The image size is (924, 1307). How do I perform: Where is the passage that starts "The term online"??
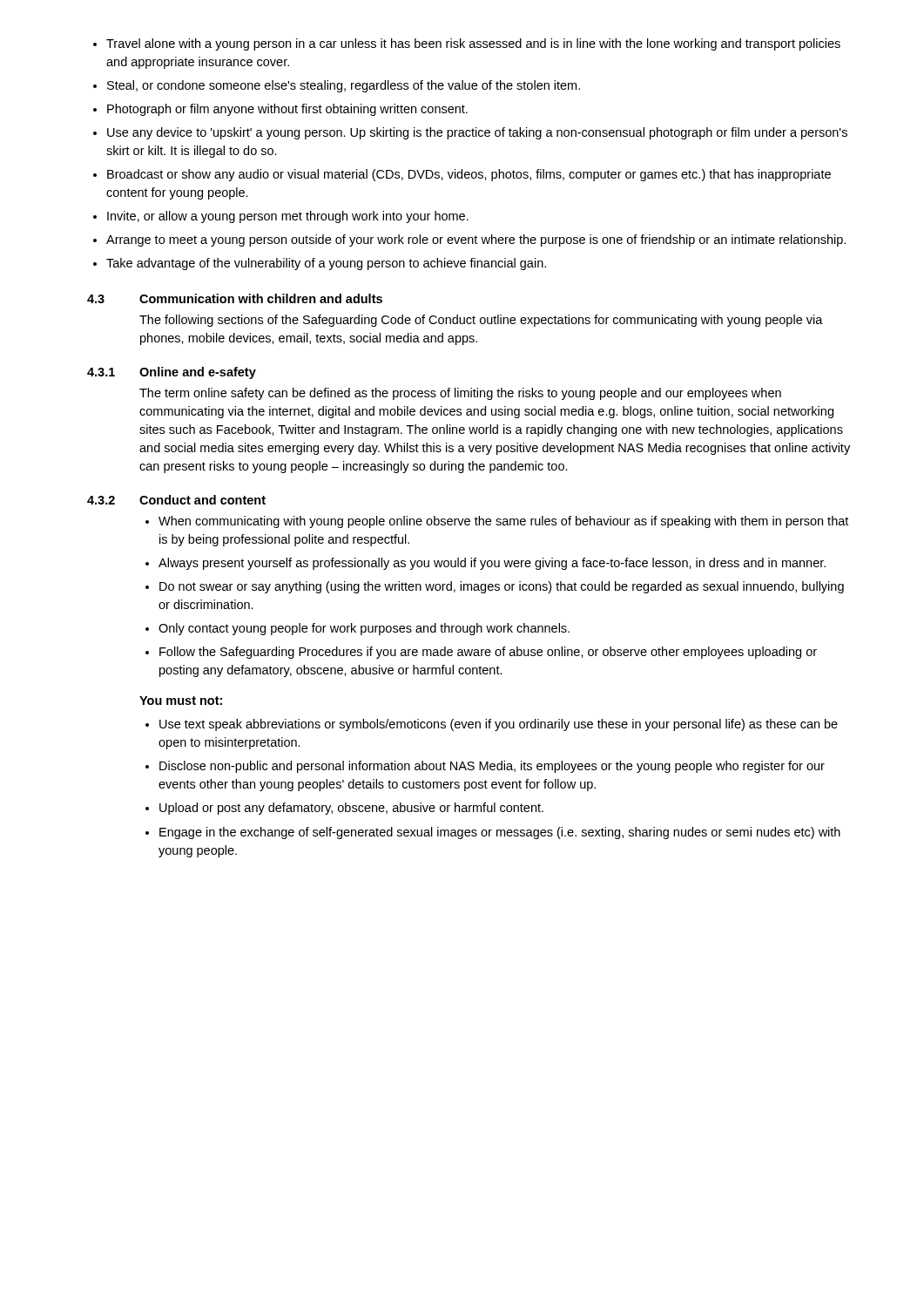click(495, 430)
